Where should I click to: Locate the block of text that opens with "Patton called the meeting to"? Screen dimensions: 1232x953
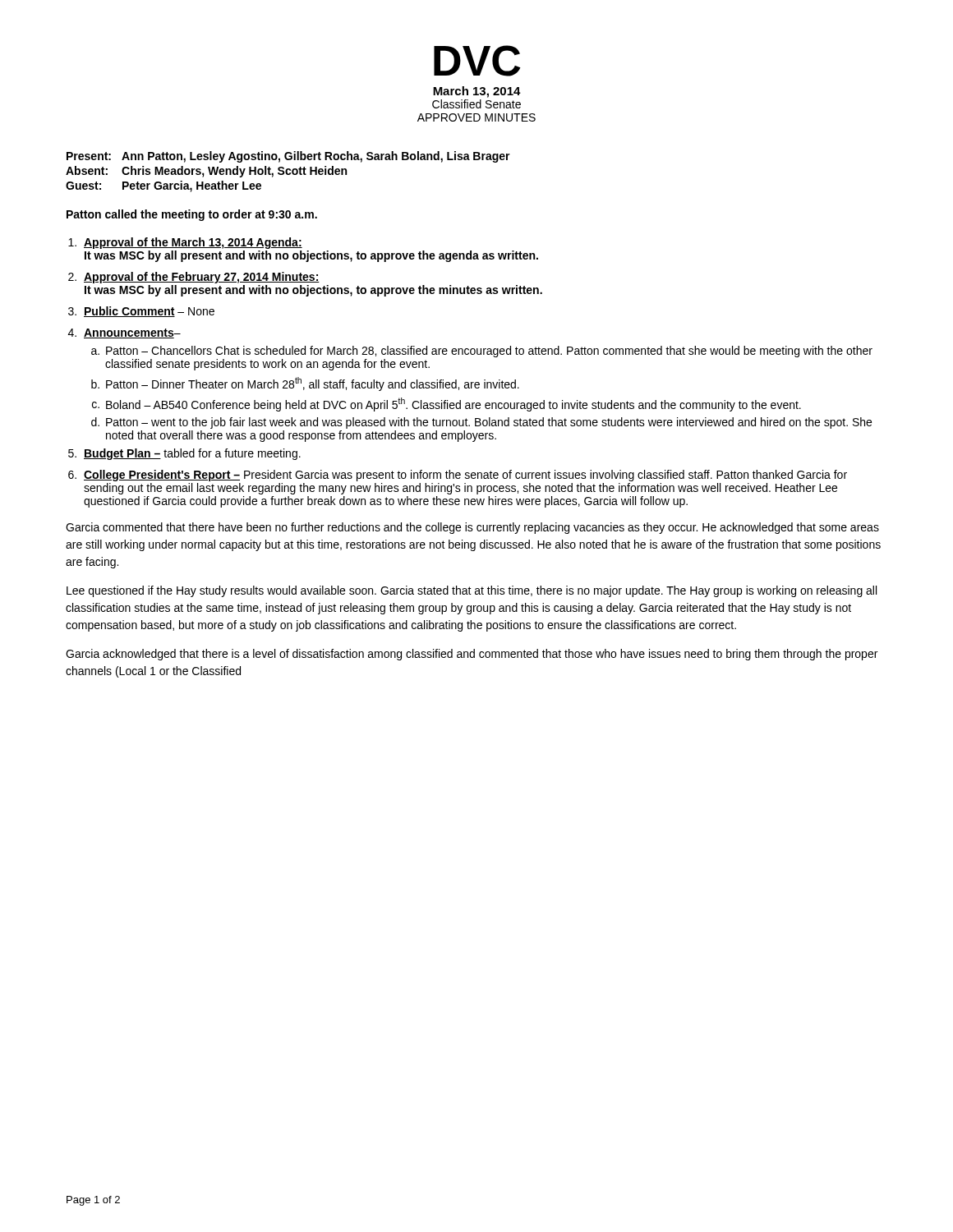pyautogui.click(x=192, y=214)
